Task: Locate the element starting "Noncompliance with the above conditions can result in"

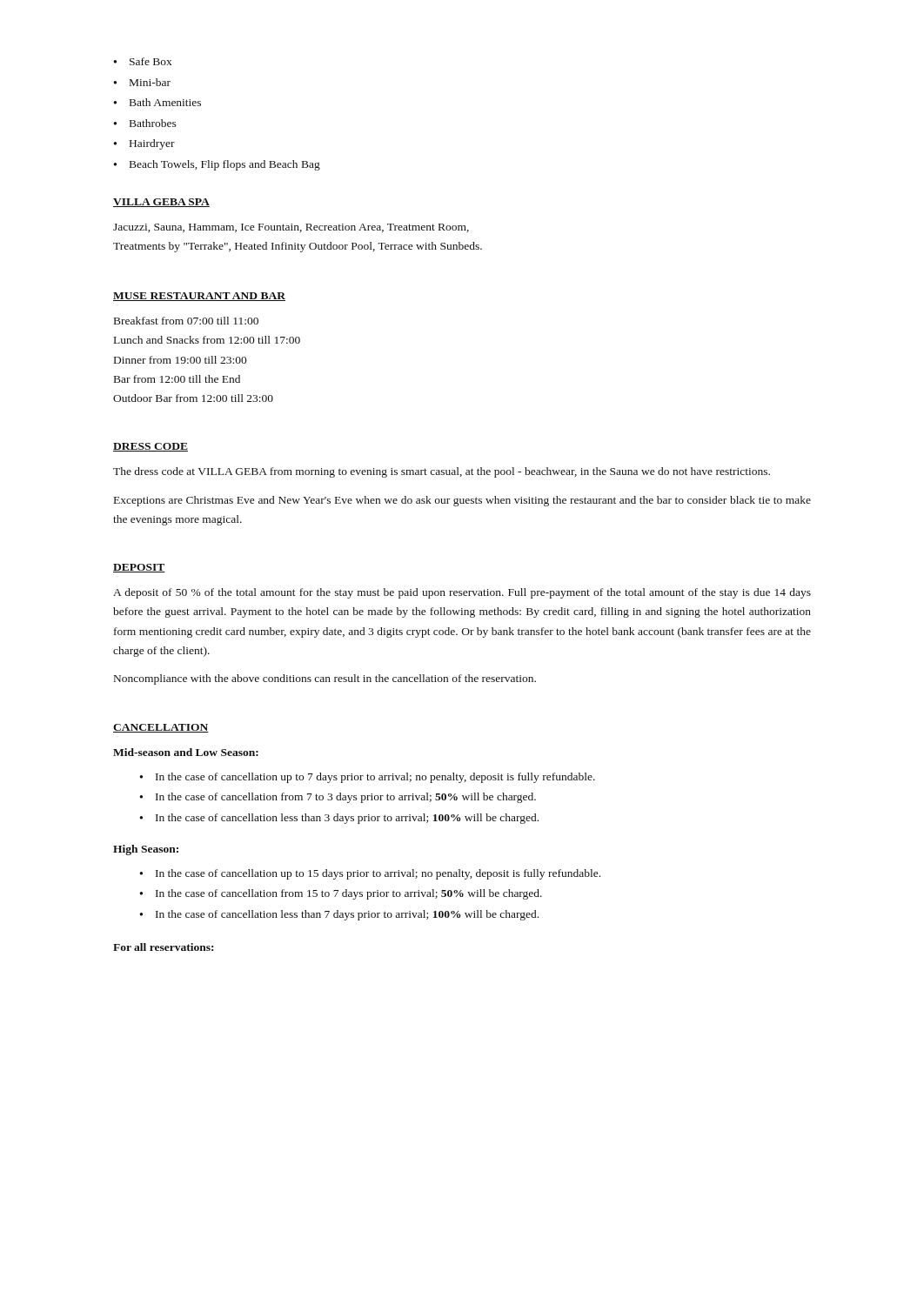Action: click(x=325, y=678)
